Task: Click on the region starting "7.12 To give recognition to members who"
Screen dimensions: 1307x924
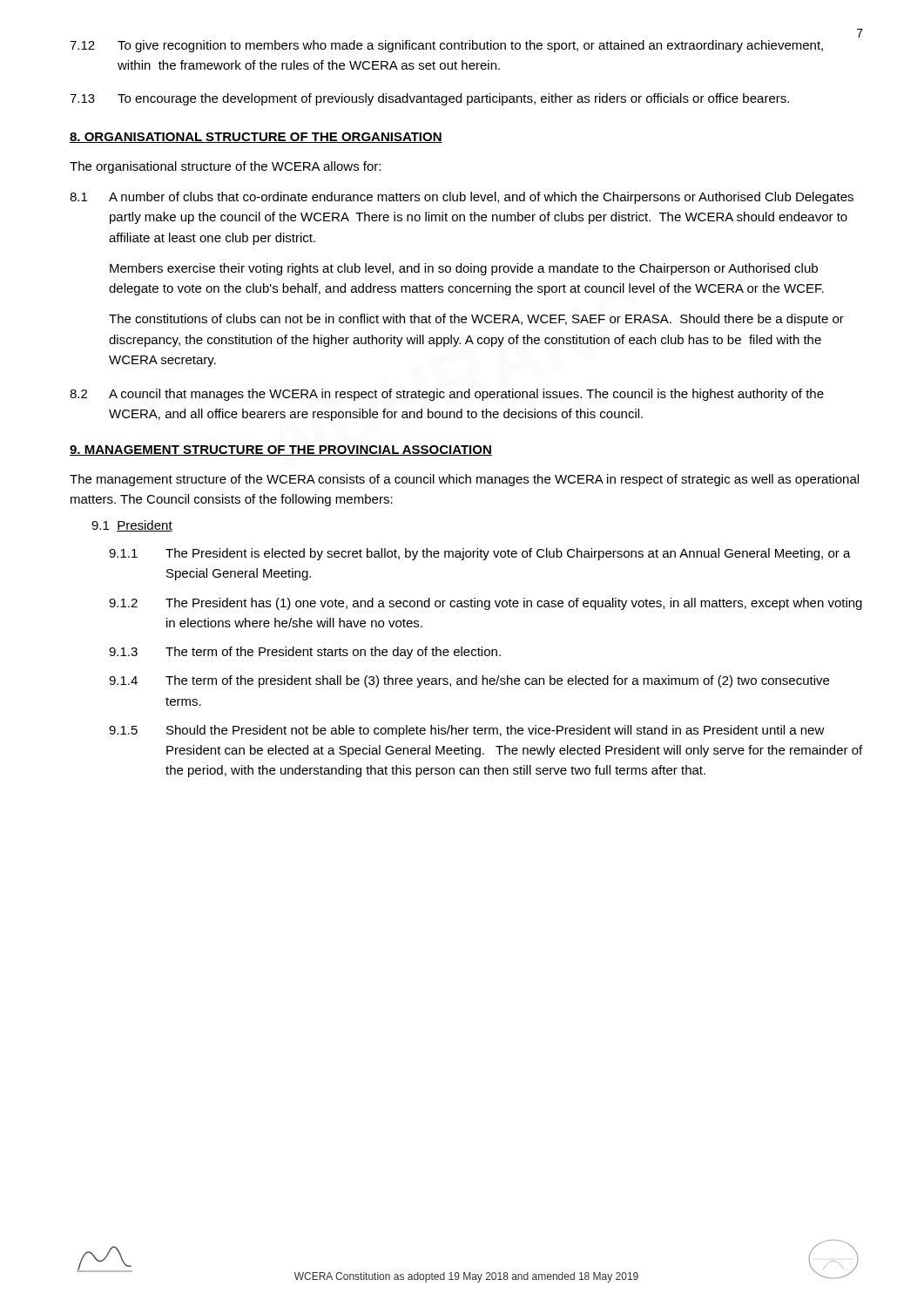Action: pyautogui.click(x=466, y=55)
